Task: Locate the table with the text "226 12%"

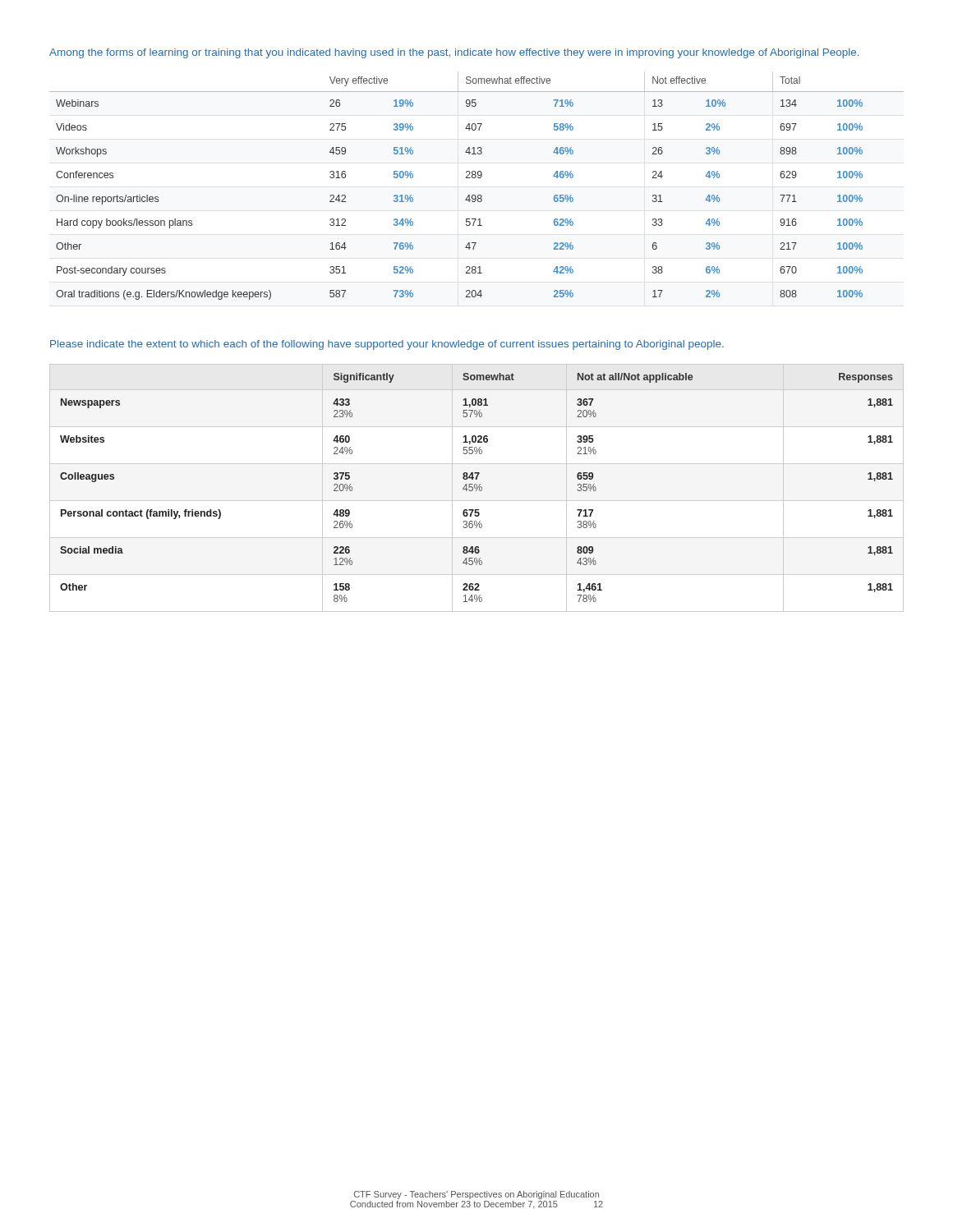Action: click(476, 488)
